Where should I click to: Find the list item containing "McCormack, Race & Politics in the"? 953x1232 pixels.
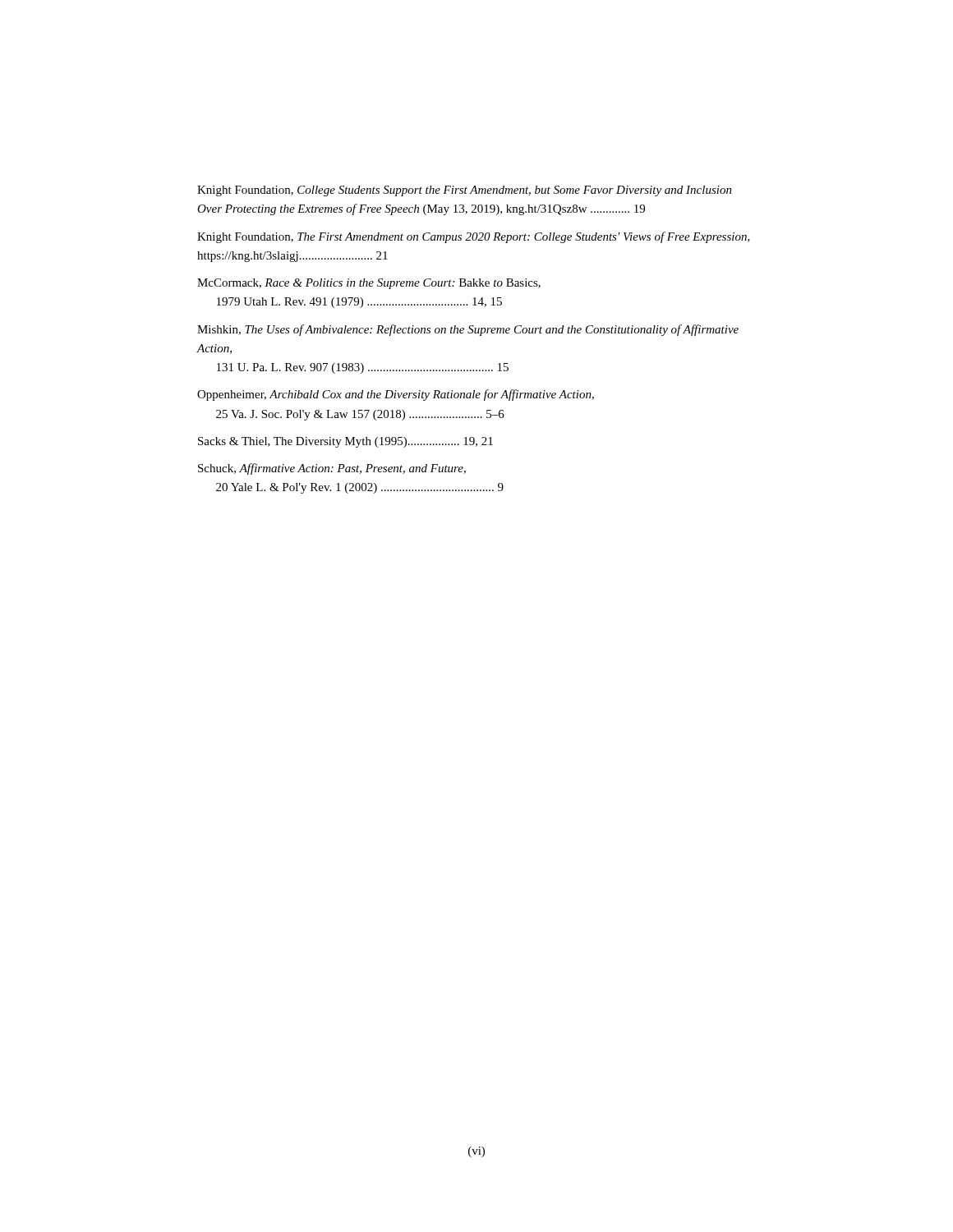[x=369, y=292]
